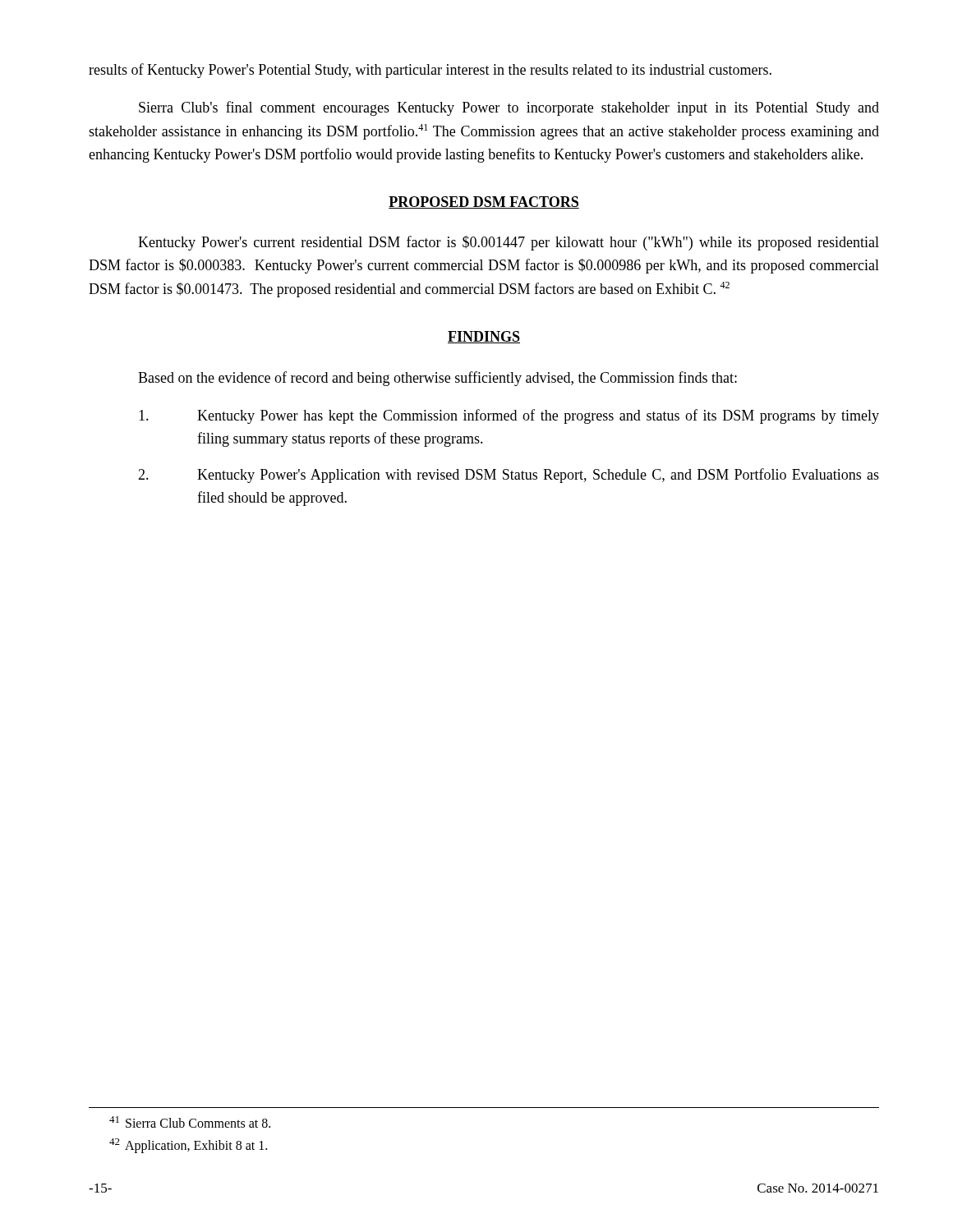Select the text block that says "results of Kentucky Power's Potential Study, with particular"
The width and height of the screenshot is (953, 1232).
(430, 70)
